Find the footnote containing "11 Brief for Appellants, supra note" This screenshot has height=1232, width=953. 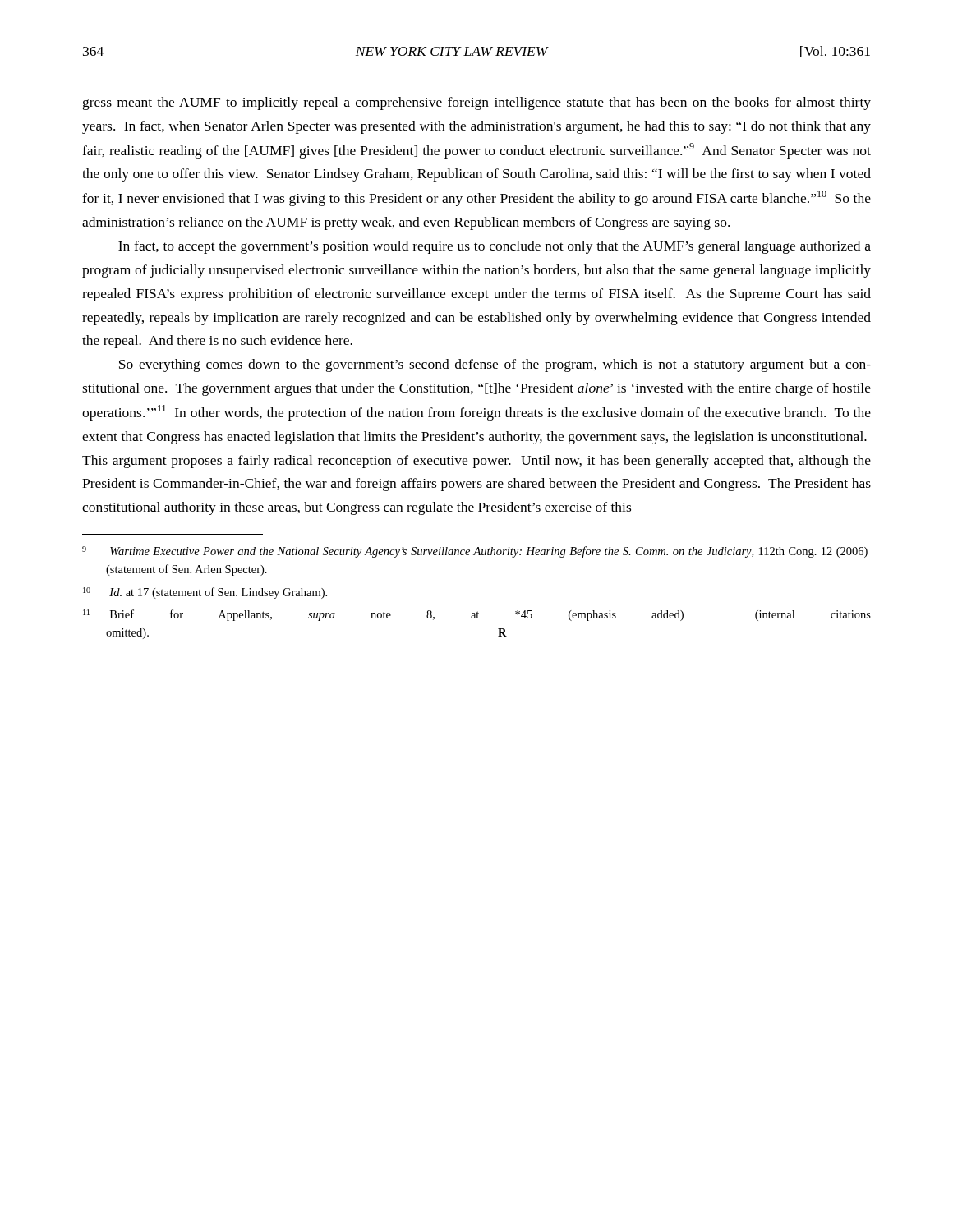[x=476, y=623]
